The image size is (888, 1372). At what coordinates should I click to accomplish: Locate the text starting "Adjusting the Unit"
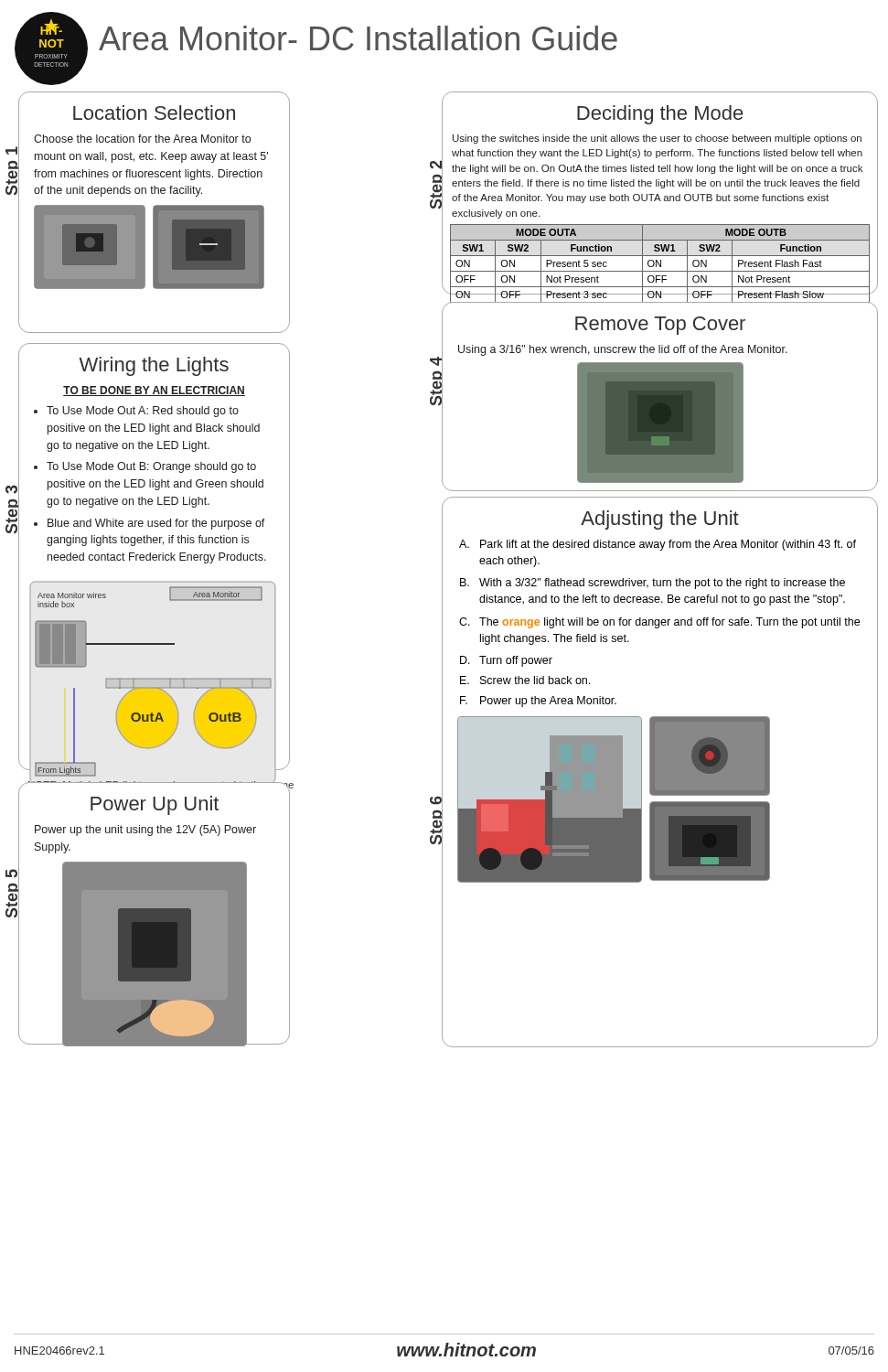(660, 518)
